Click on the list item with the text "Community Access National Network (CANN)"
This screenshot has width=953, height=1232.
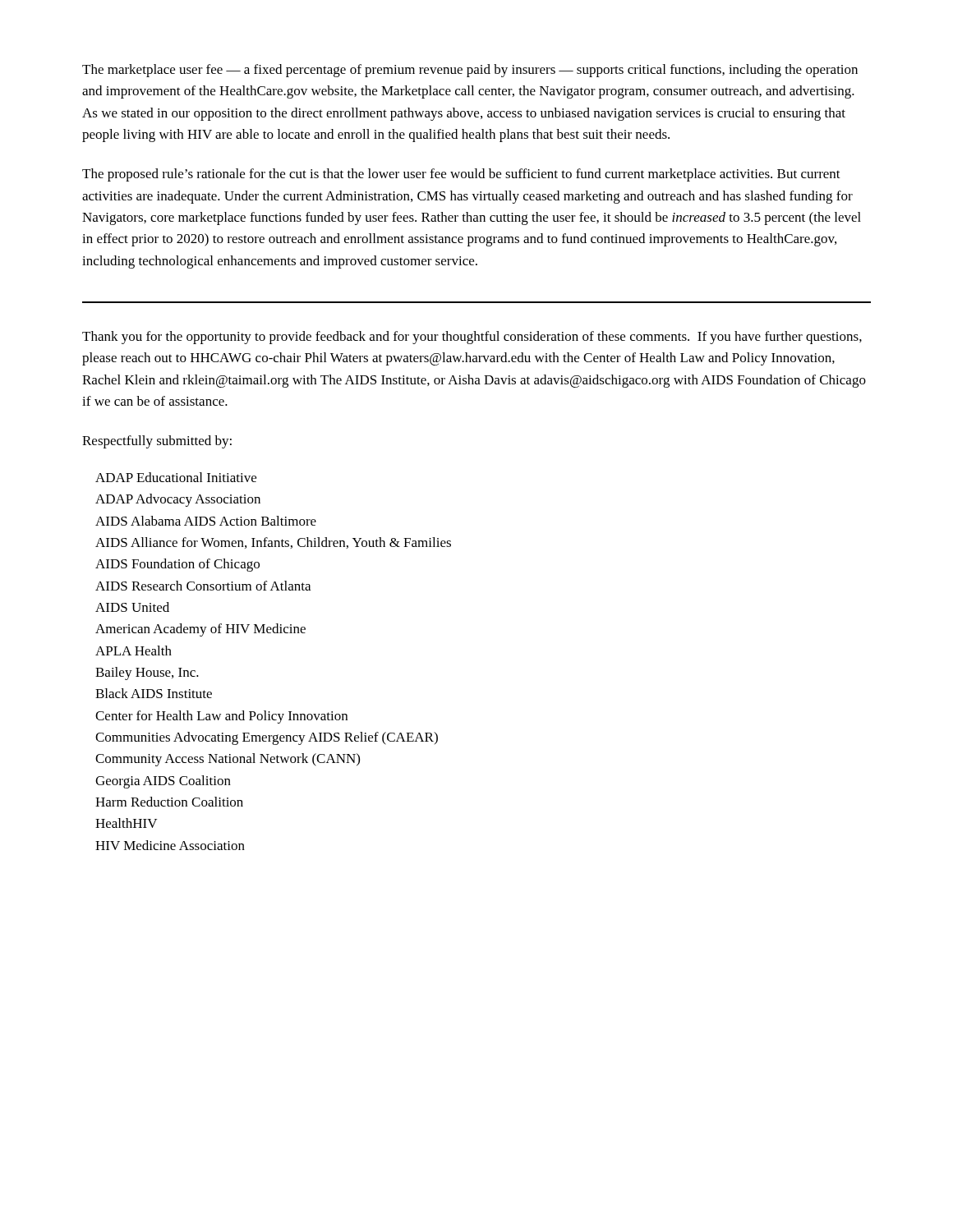[x=228, y=759]
